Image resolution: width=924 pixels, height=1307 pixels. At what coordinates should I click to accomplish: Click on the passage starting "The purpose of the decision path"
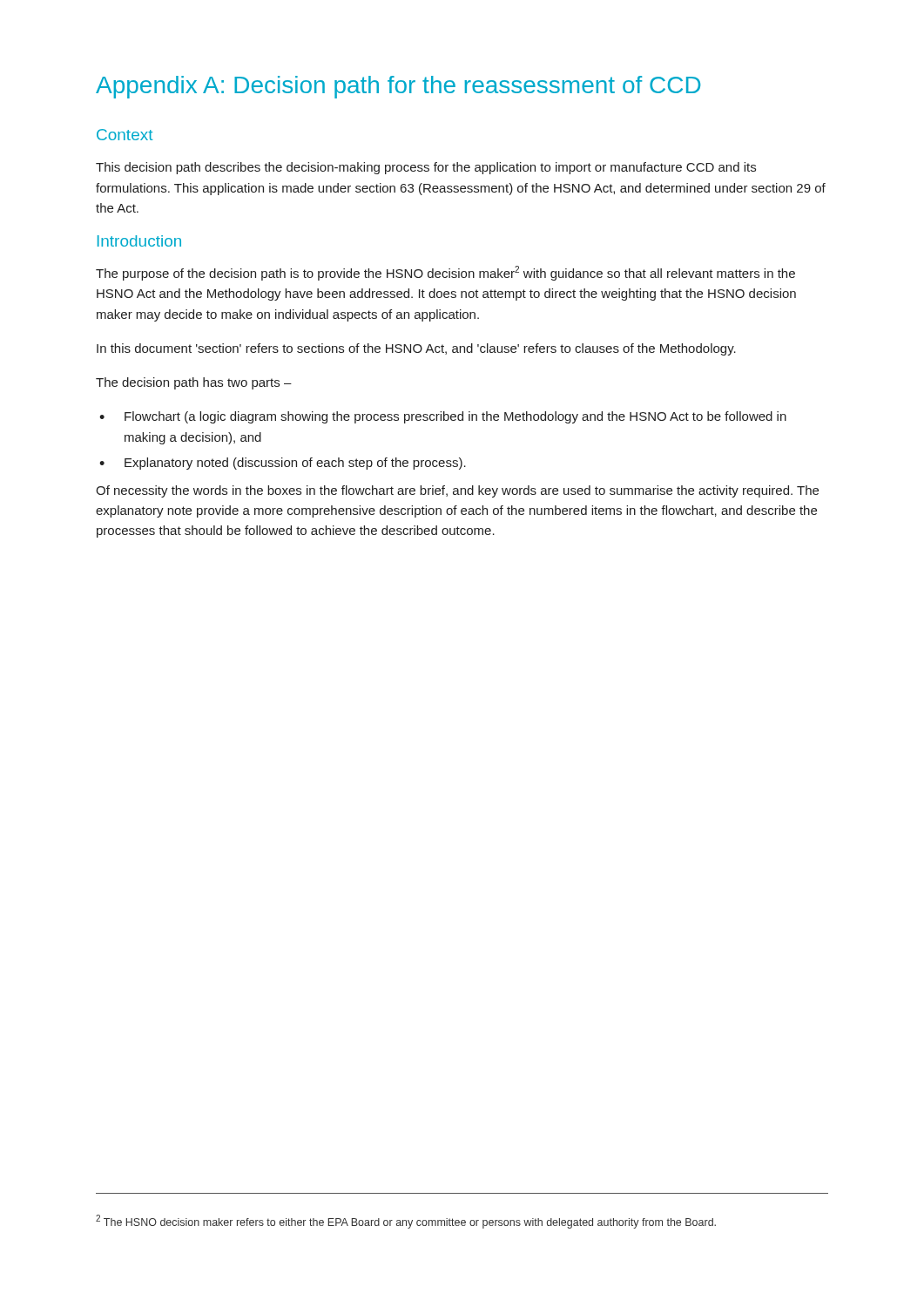(462, 294)
